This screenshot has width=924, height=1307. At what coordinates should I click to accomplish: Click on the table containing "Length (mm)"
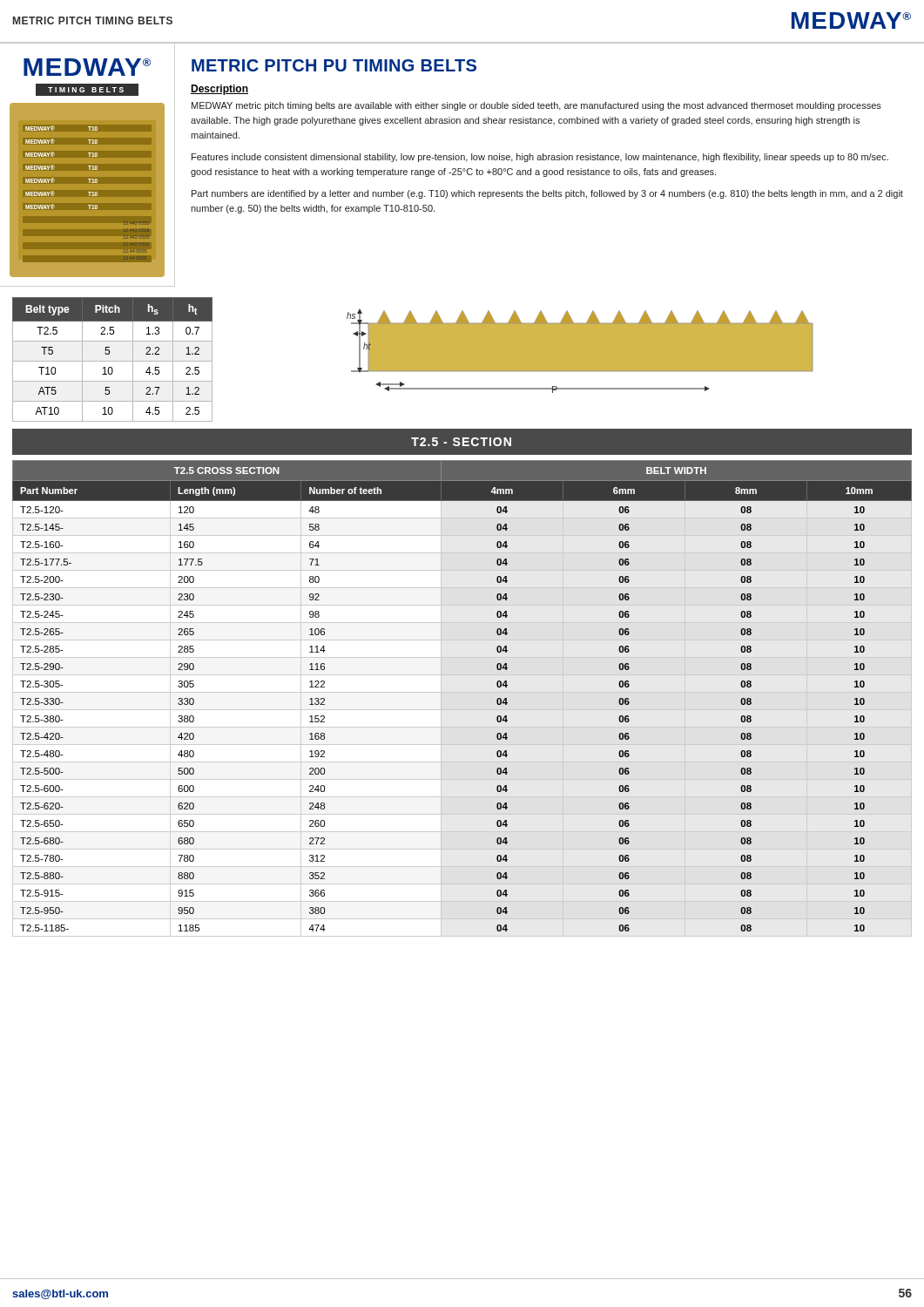[x=462, y=699]
